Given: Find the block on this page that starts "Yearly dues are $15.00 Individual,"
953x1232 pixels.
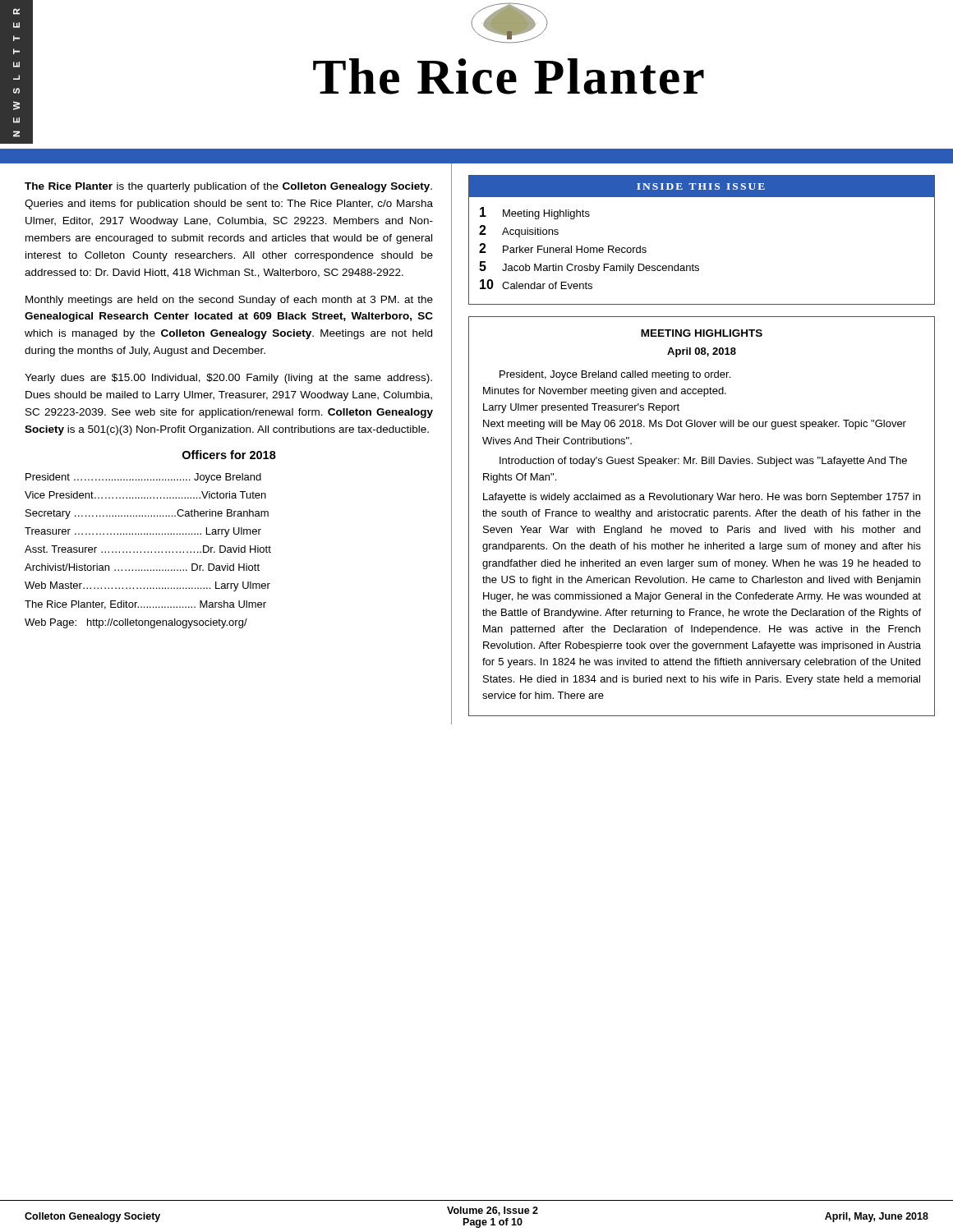Looking at the screenshot, I should pyautogui.click(x=229, y=404).
